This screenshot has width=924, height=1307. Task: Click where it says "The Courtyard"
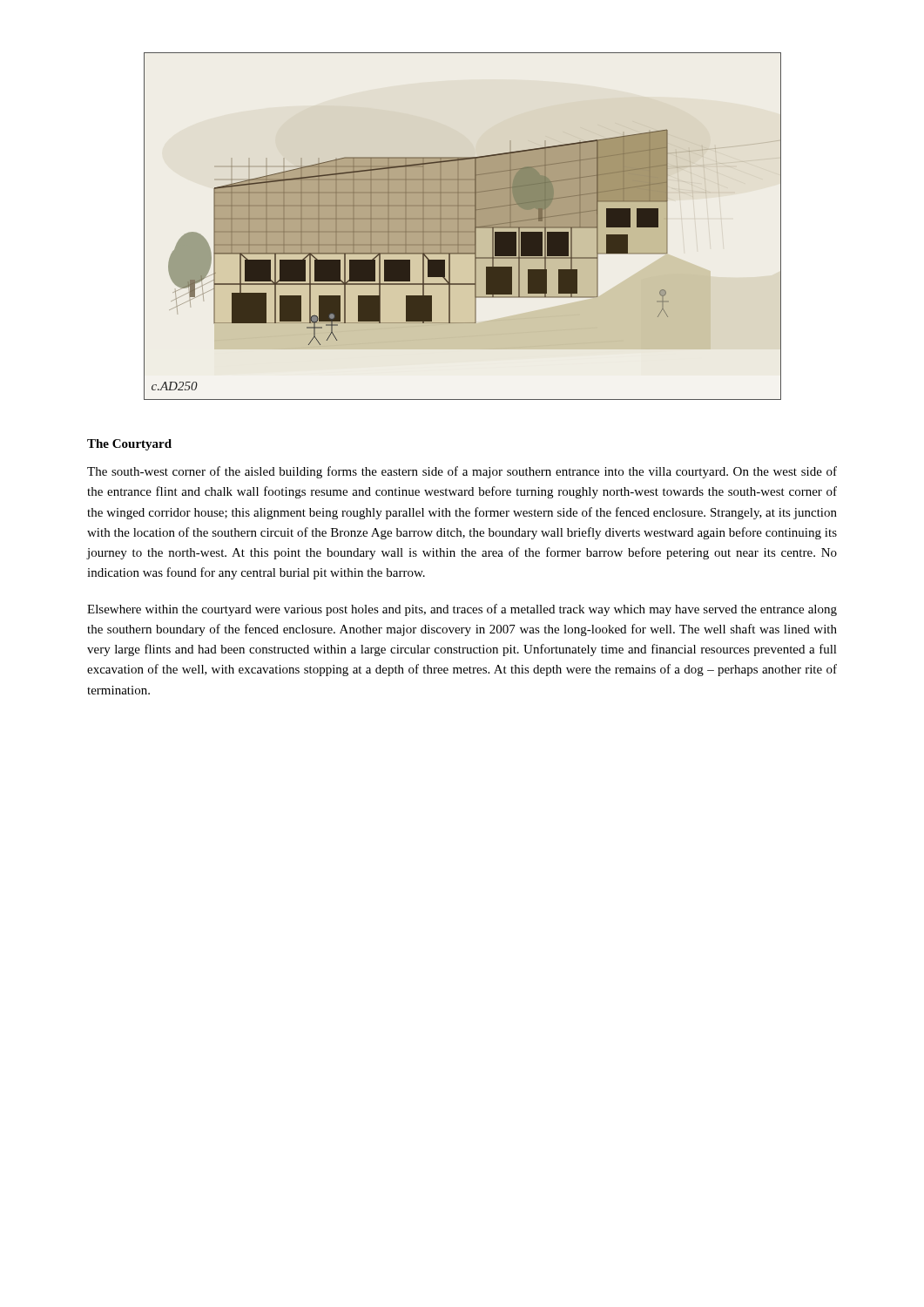click(129, 444)
